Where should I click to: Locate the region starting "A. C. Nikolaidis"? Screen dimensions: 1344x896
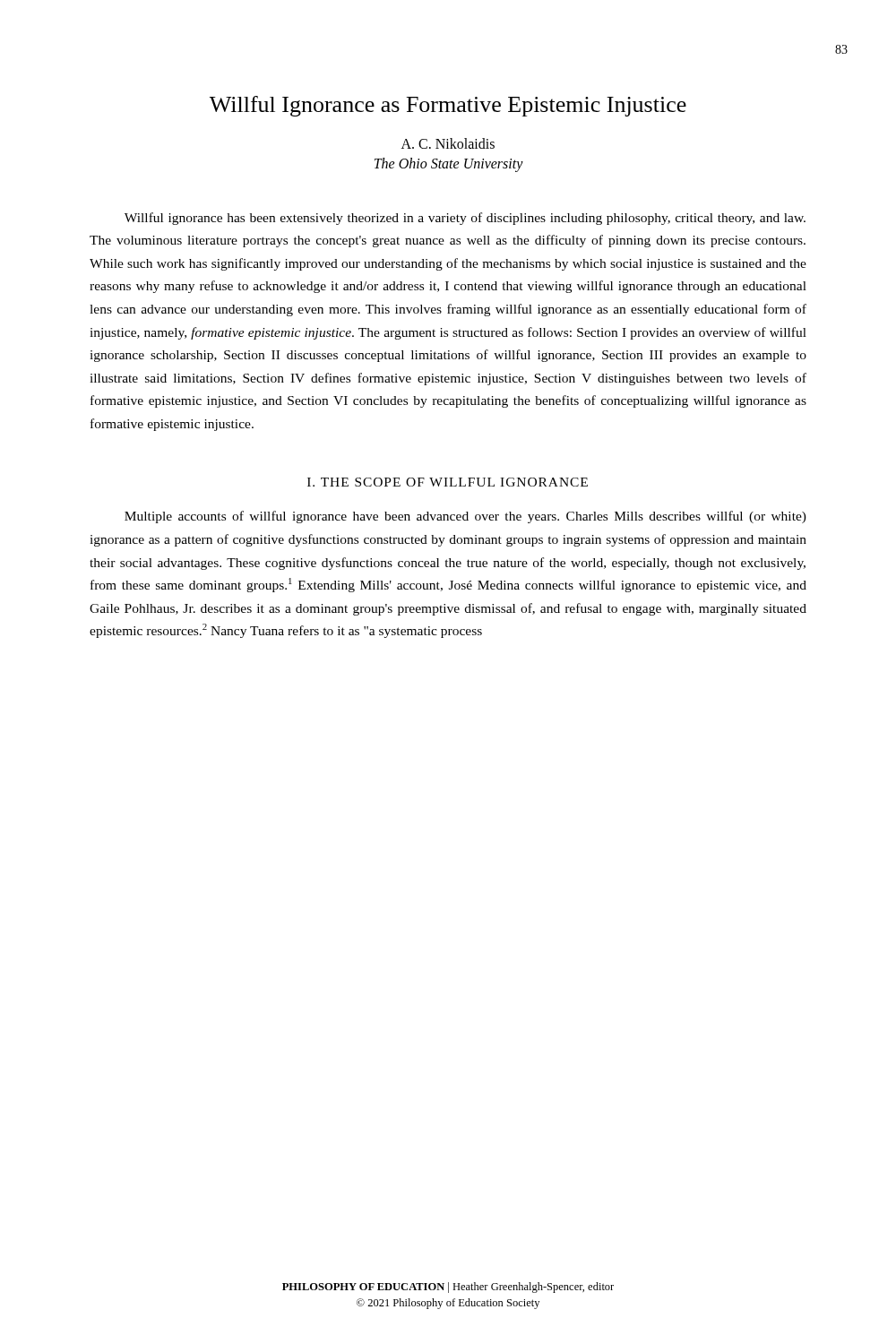point(448,144)
